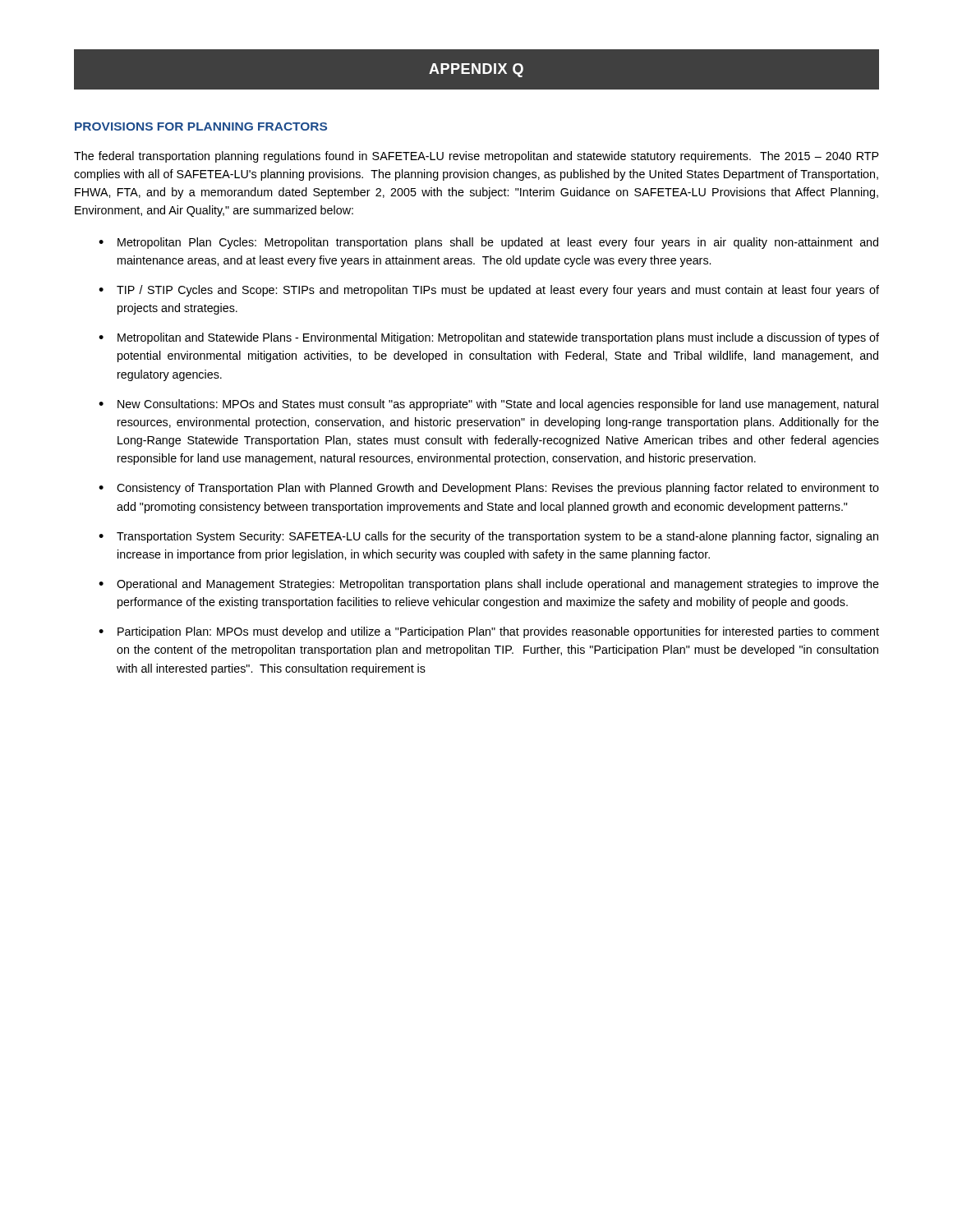Find the passage starting "• Participation Plan: MPOs must"
The height and width of the screenshot is (1232, 953).
pos(489,650)
